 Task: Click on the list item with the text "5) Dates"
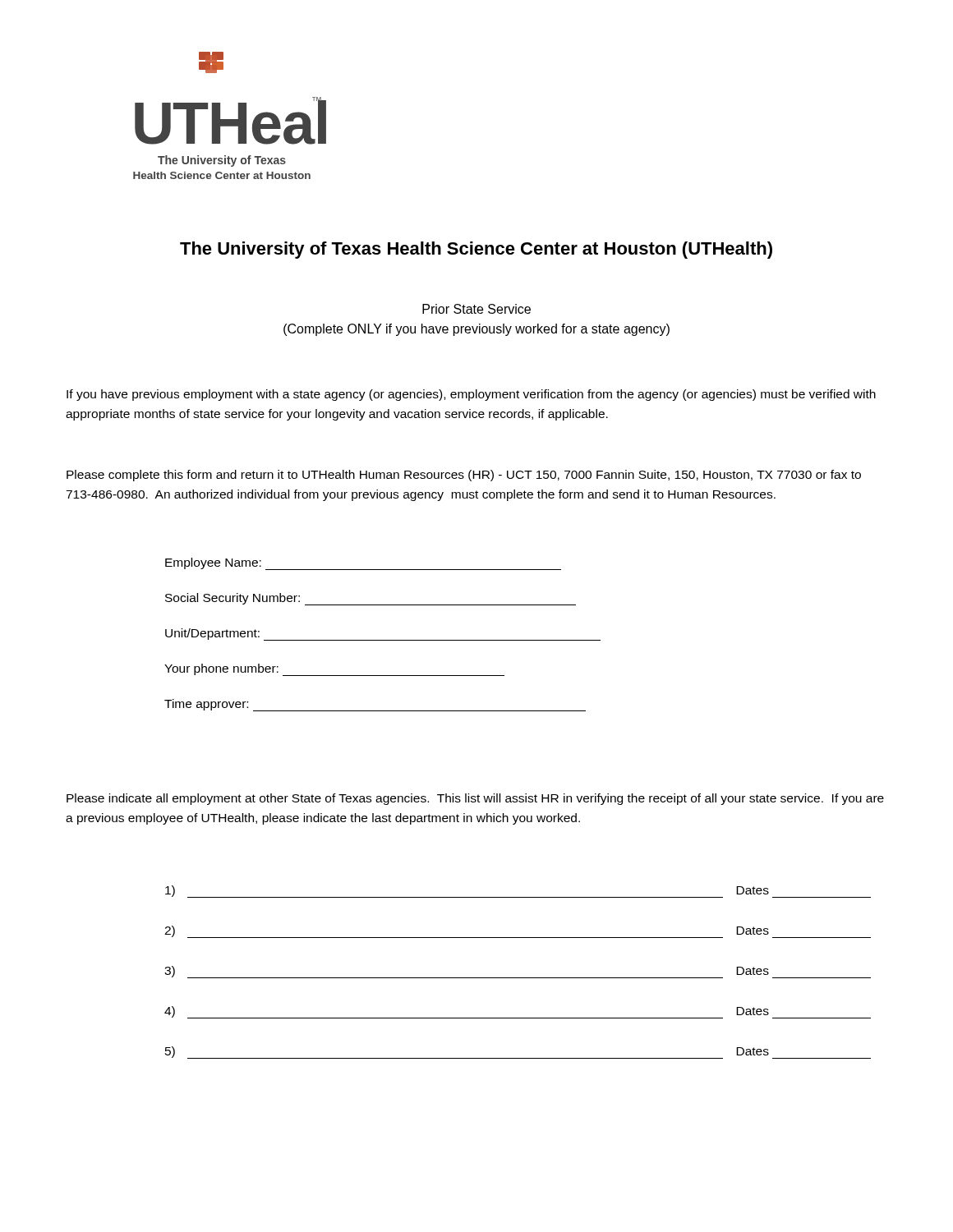(x=518, y=1050)
